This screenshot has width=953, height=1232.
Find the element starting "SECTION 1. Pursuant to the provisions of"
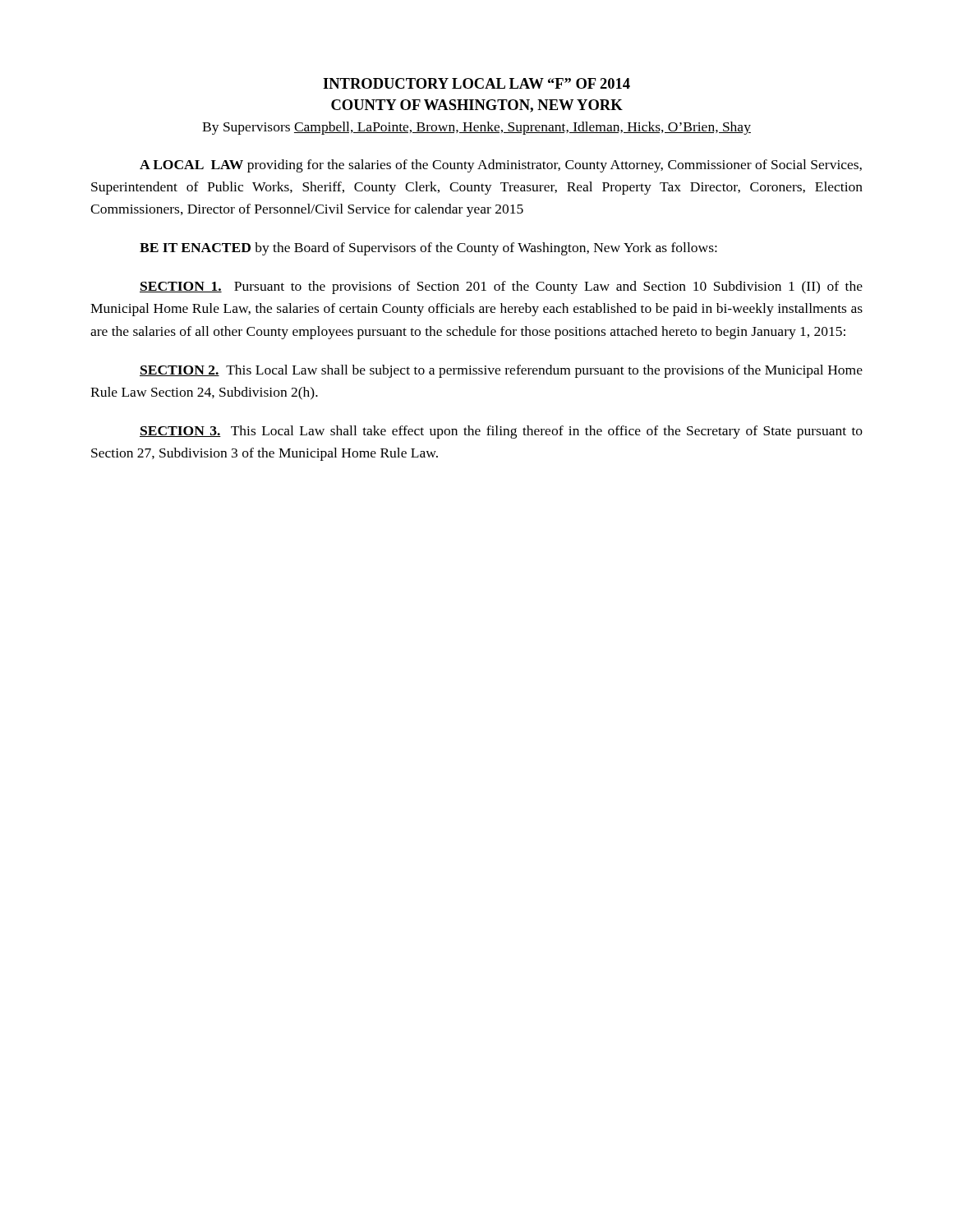476,308
